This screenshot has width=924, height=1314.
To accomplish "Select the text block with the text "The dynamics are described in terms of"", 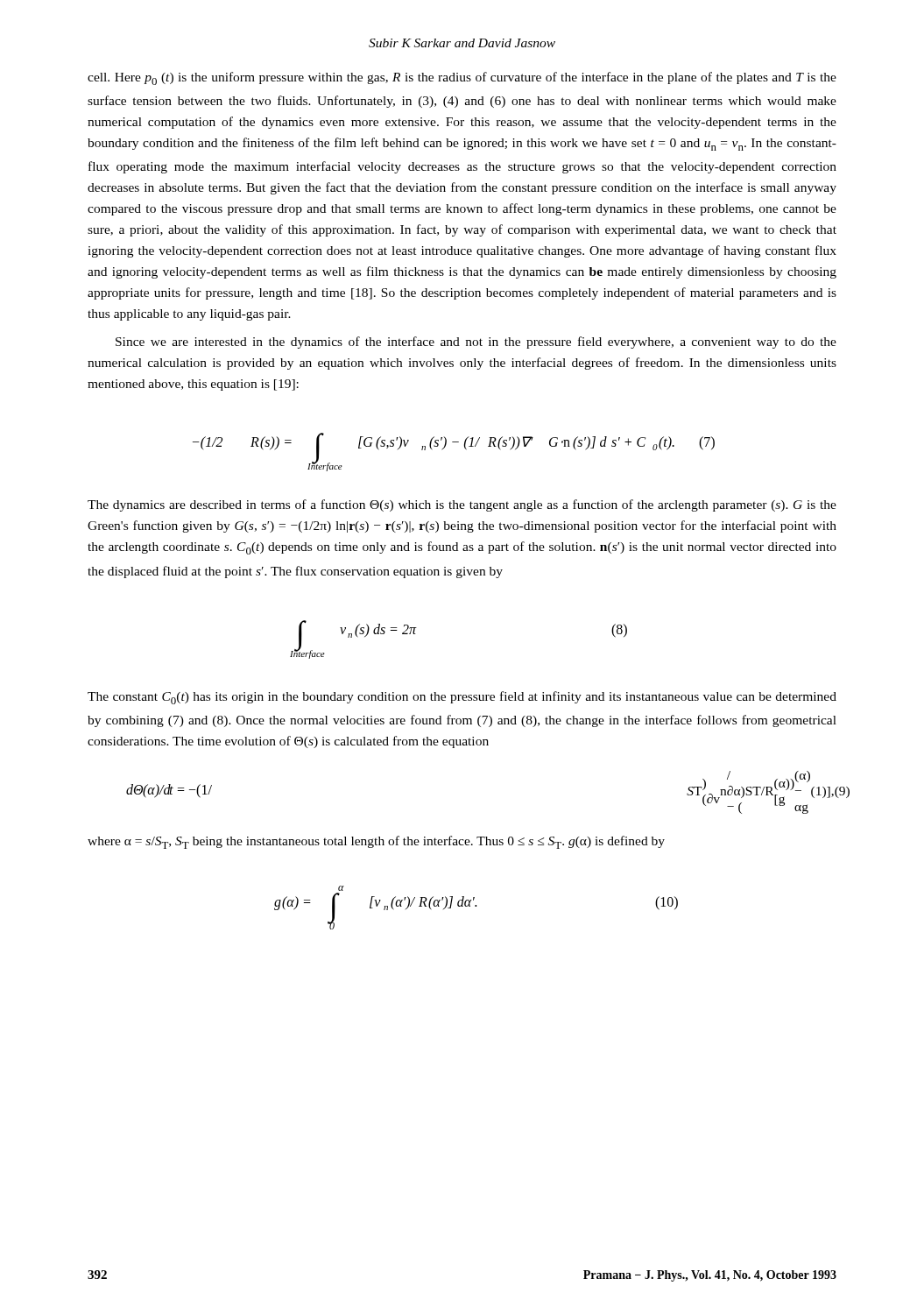I will click(462, 537).
